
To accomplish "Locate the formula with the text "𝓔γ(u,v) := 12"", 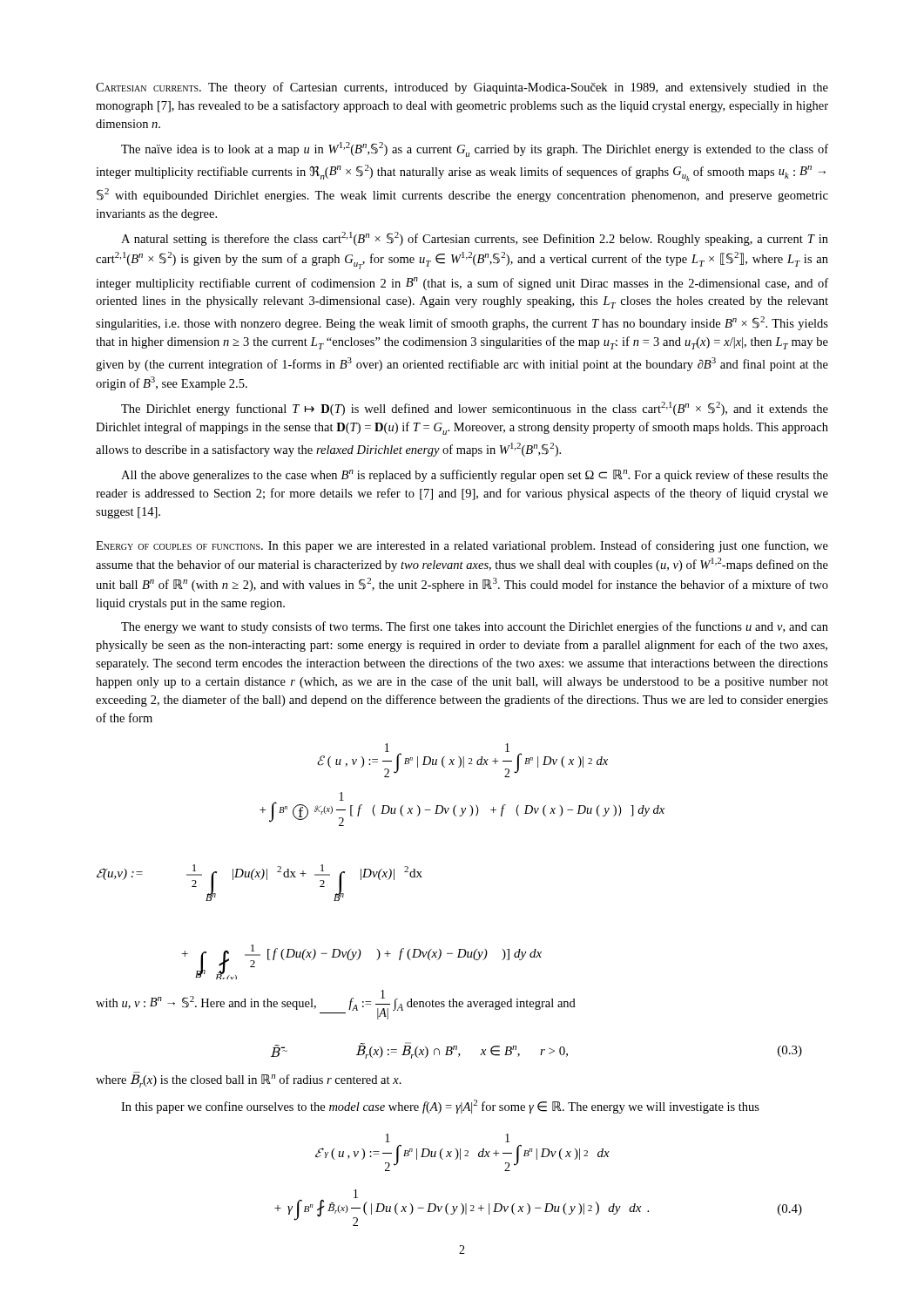I will point(387,1138).
